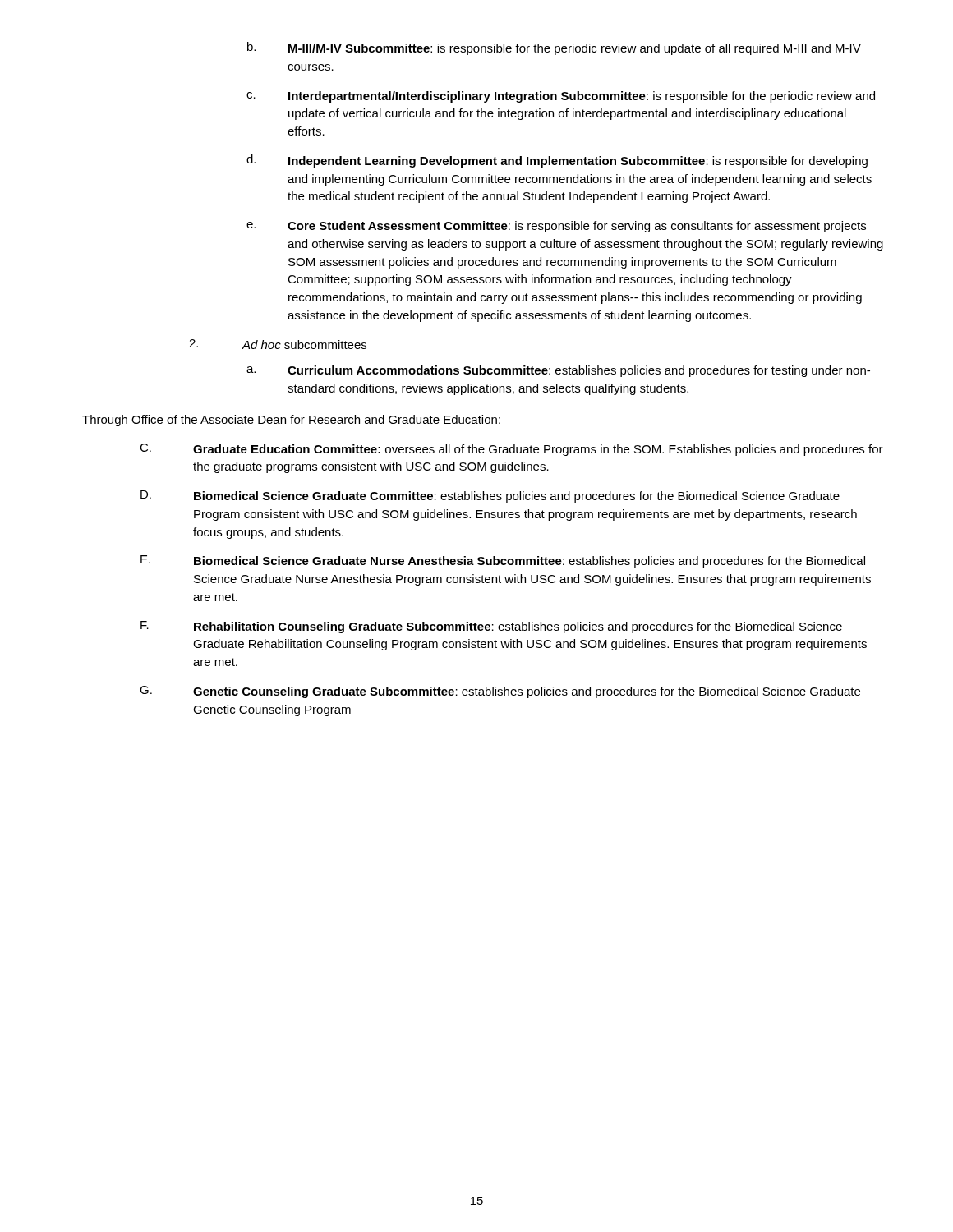Locate the list item containing "b. M-III/M-IV Subcommittee: is responsible for the periodic"
953x1232 pixels.
click(x=567, y=57)
